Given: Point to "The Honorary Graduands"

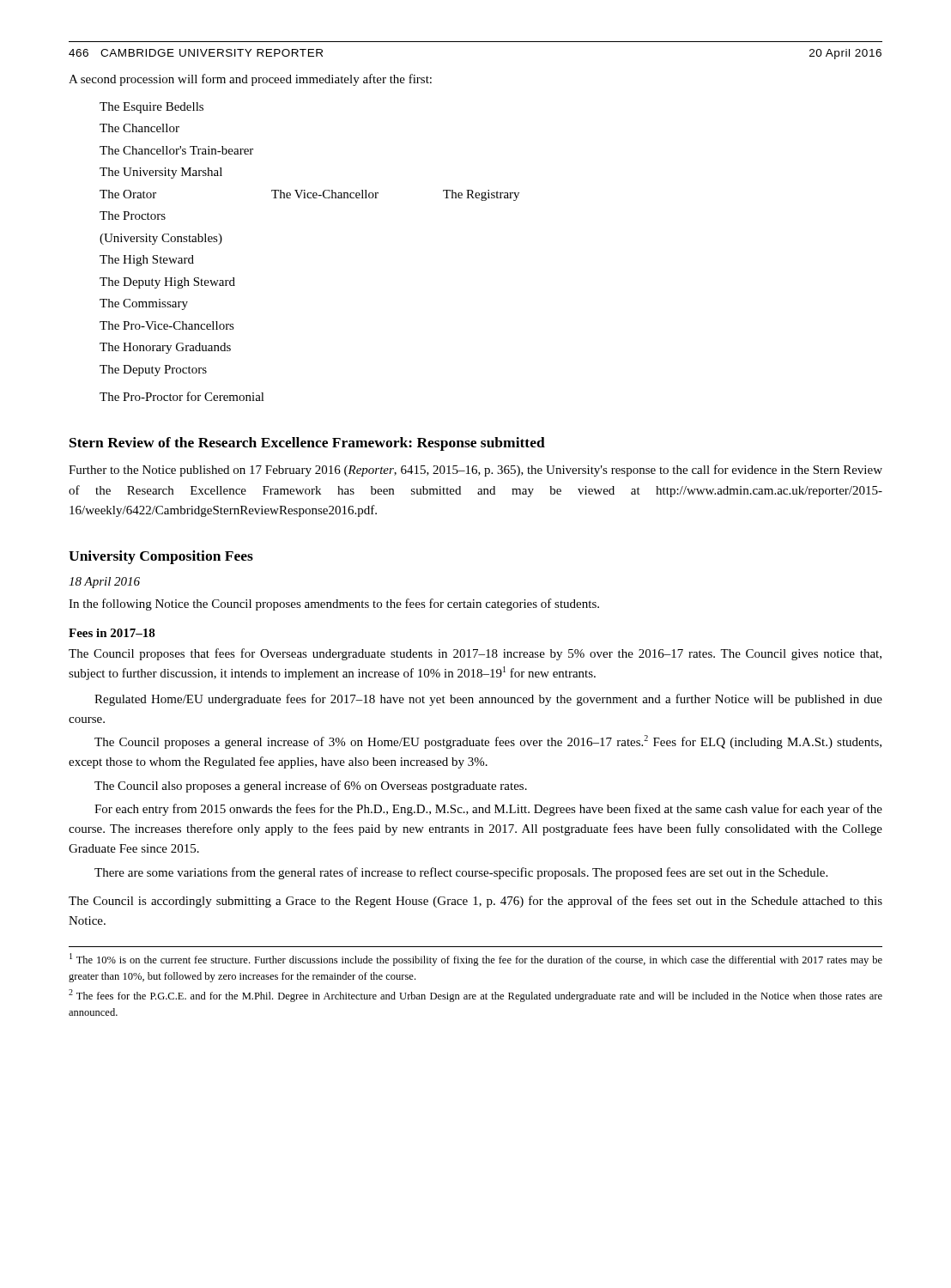Looking at the screenshot, I should [165, 347].
